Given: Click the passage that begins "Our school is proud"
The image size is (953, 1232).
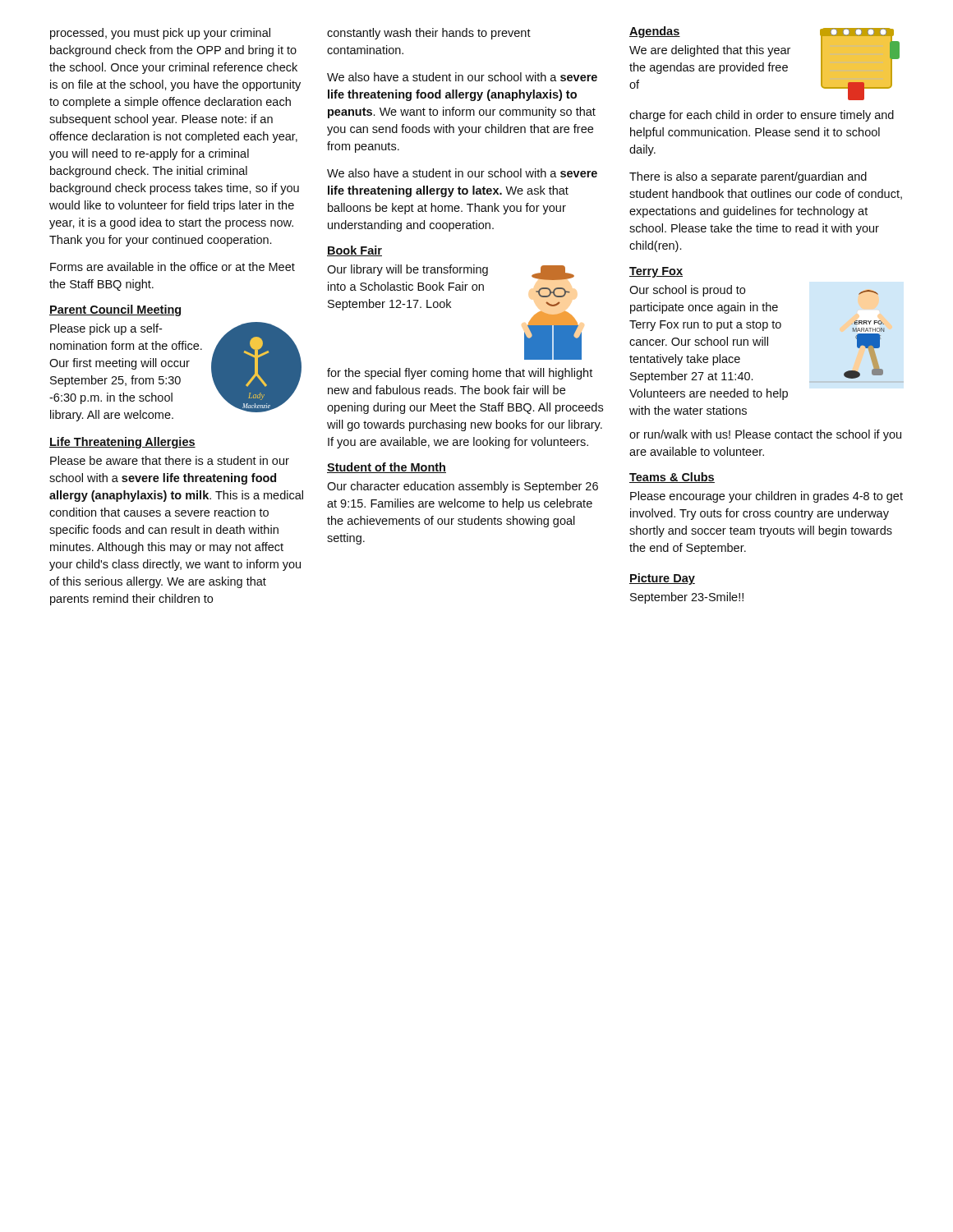Looking at the screenshot, I should tap(709, 351).
